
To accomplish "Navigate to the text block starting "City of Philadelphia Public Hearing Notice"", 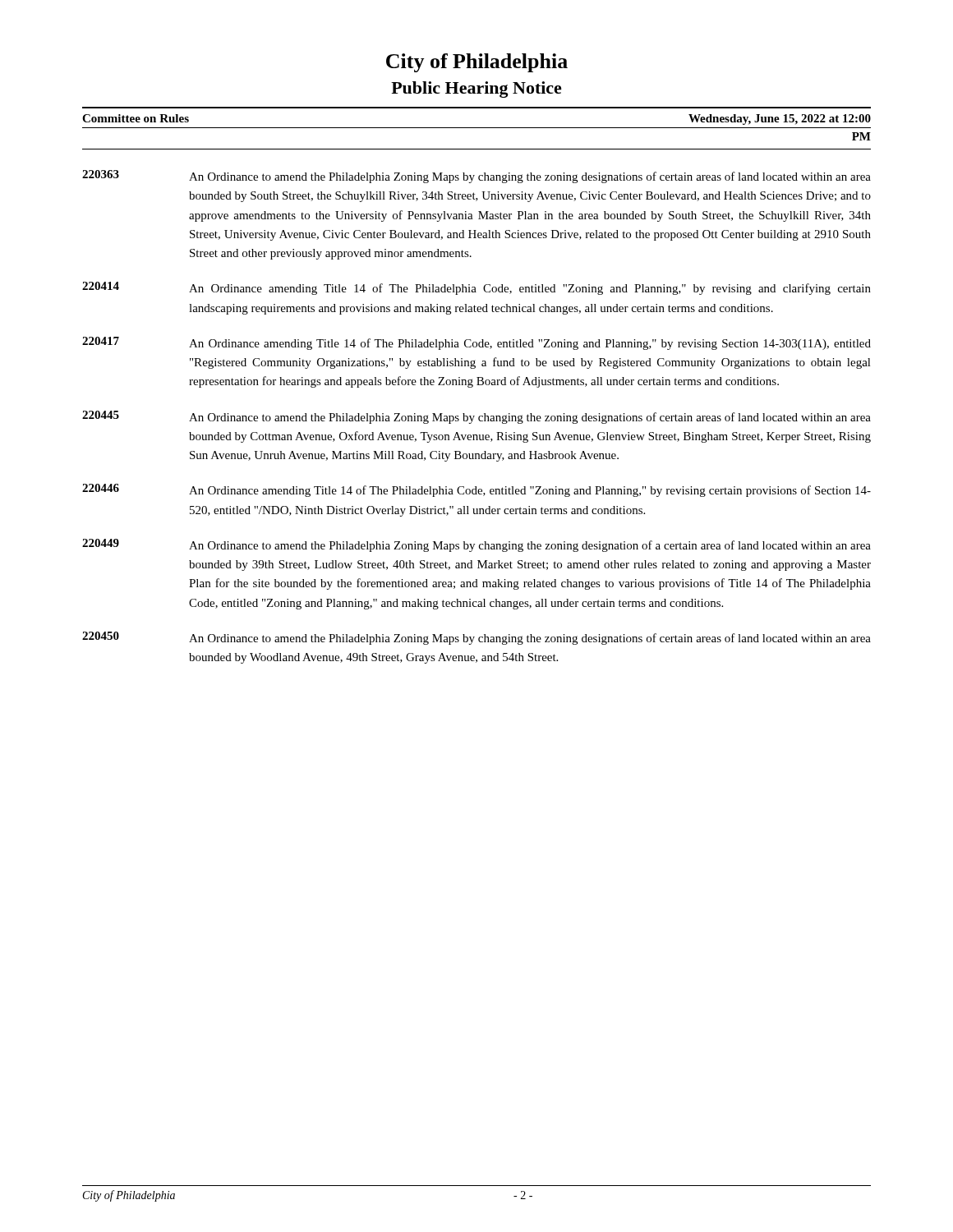I will [476, 74].
